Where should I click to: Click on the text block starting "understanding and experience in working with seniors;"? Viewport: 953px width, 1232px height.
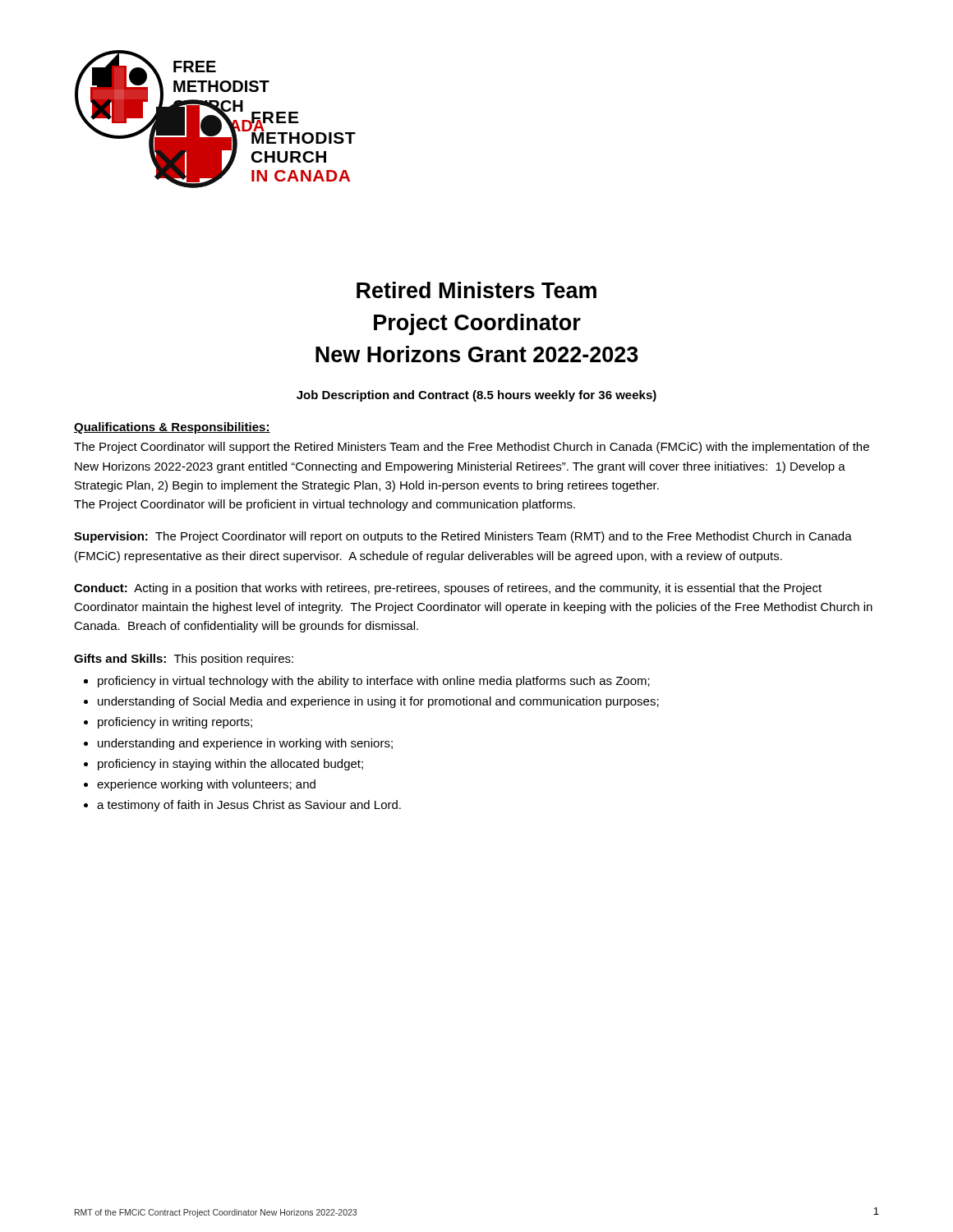tap(245, 744)
